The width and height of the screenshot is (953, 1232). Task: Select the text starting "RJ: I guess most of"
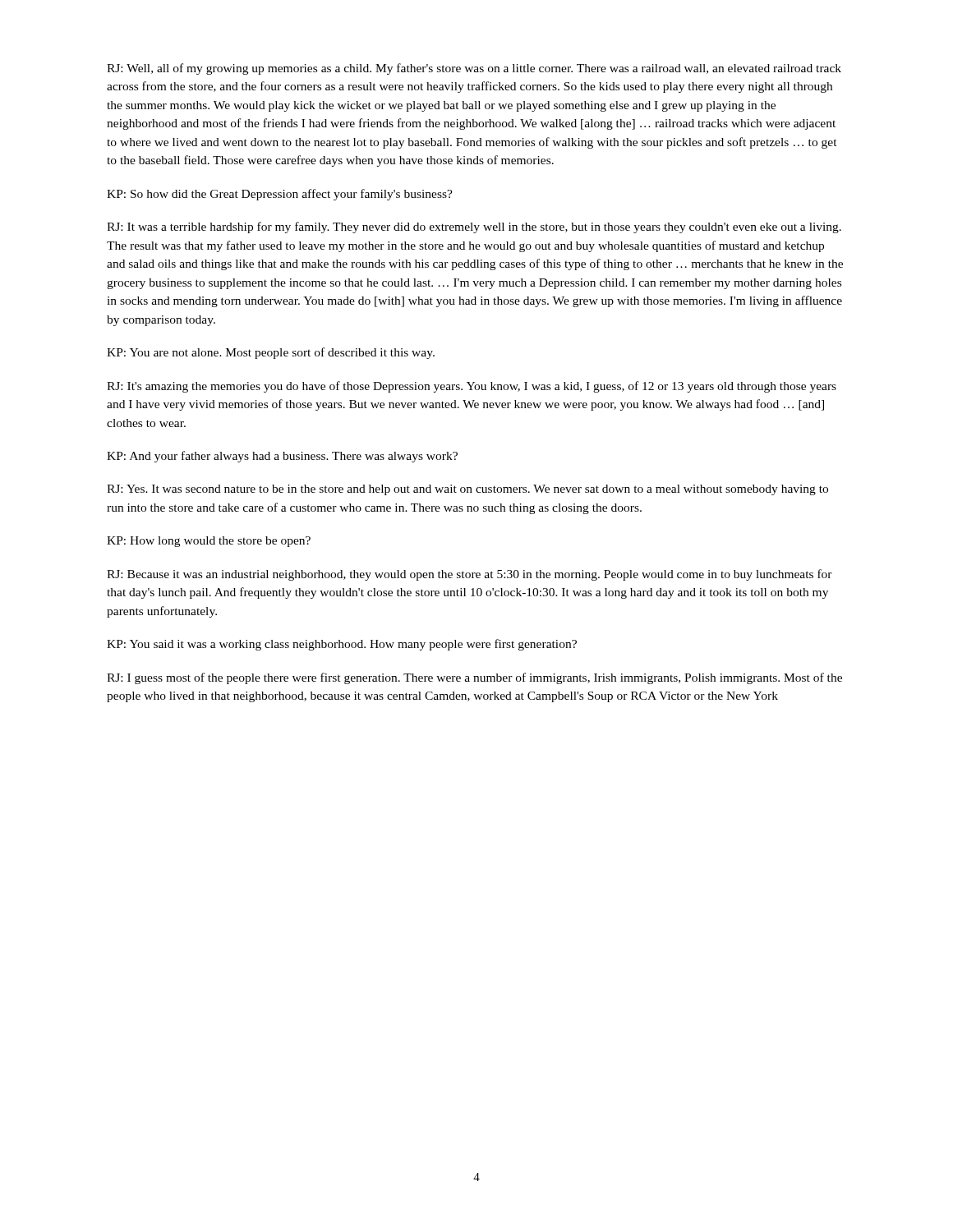(475, 686)
